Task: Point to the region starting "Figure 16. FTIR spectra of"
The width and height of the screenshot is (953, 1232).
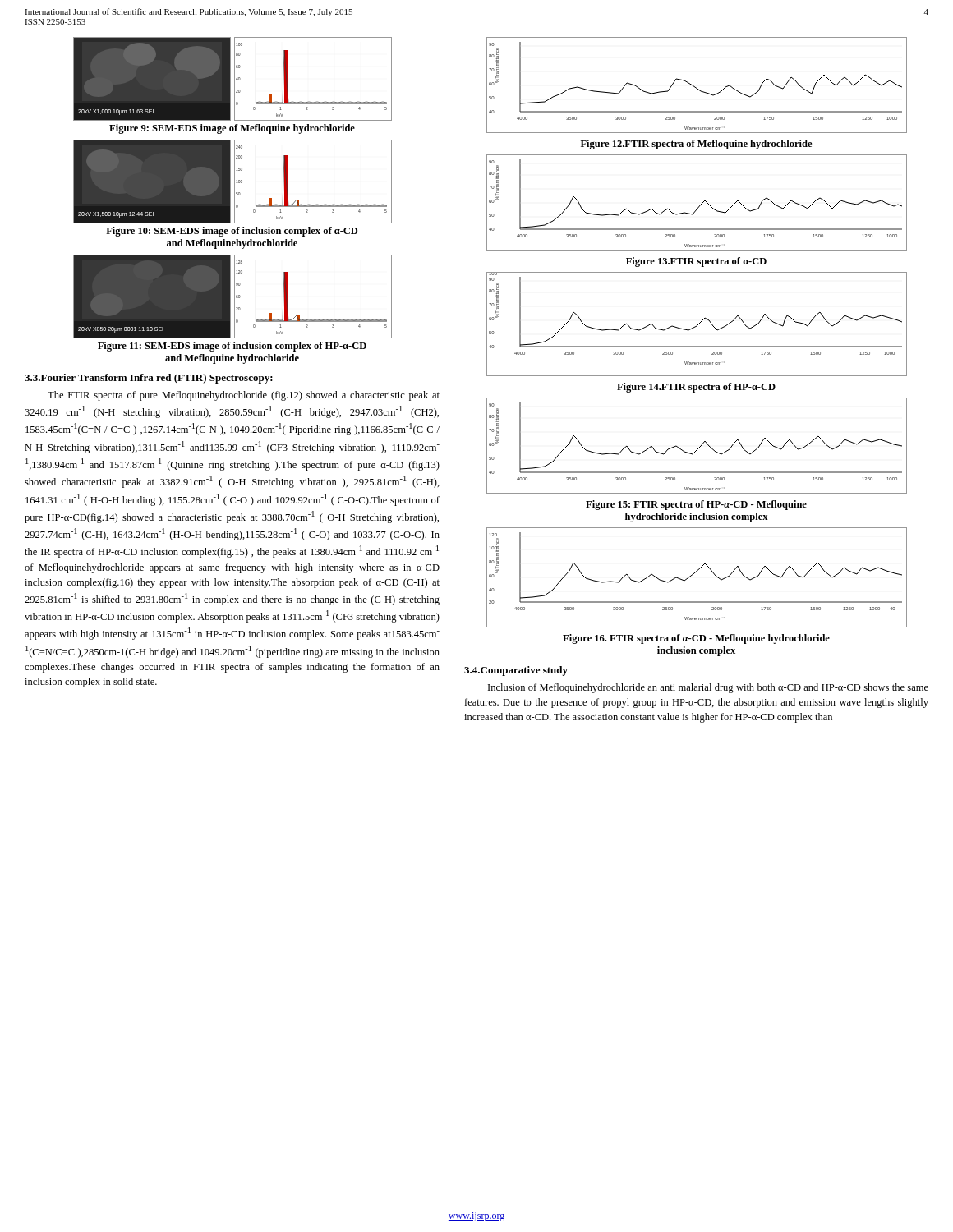Action: tap(696, 644)
